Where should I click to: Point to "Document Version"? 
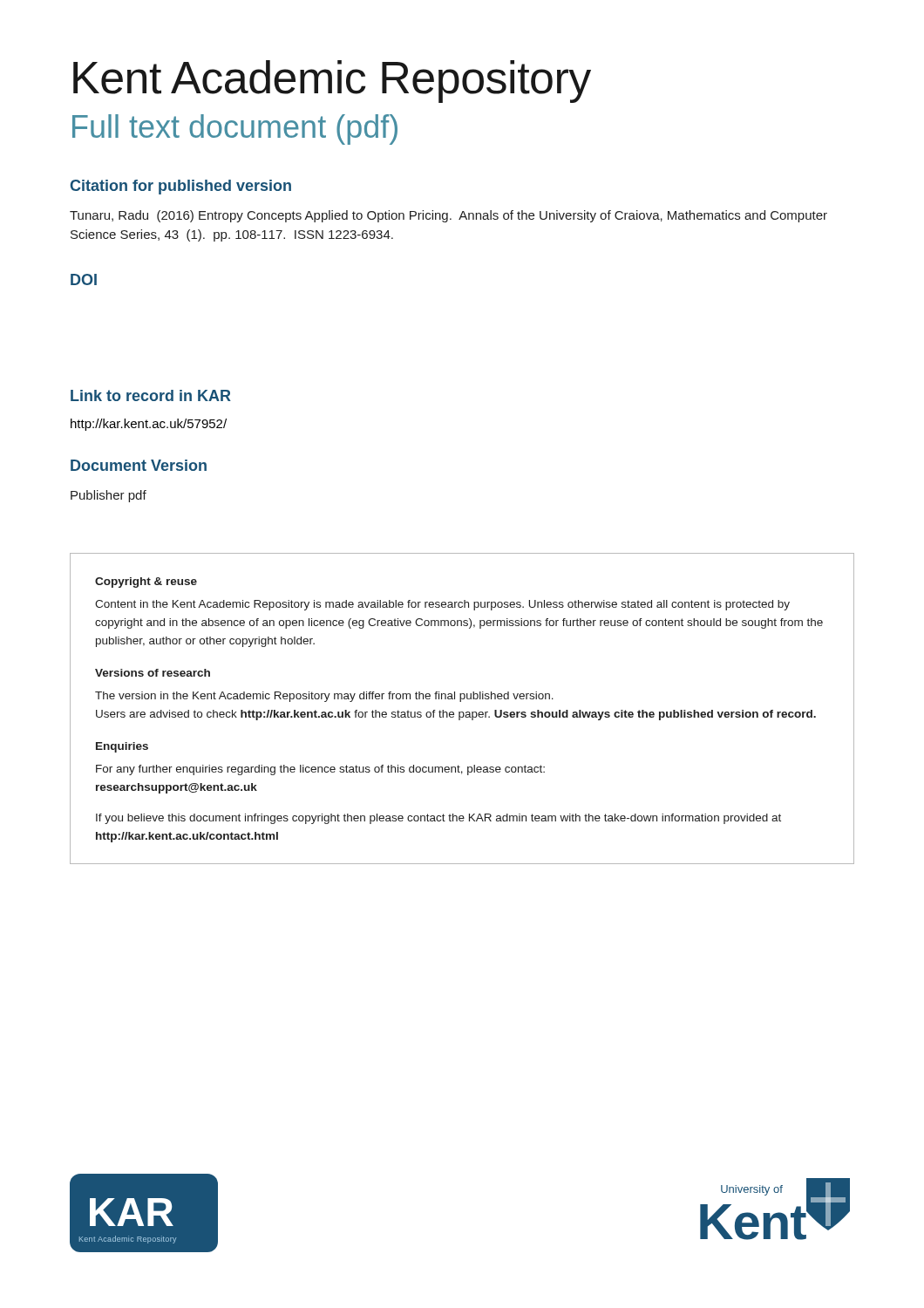[139, 466]
